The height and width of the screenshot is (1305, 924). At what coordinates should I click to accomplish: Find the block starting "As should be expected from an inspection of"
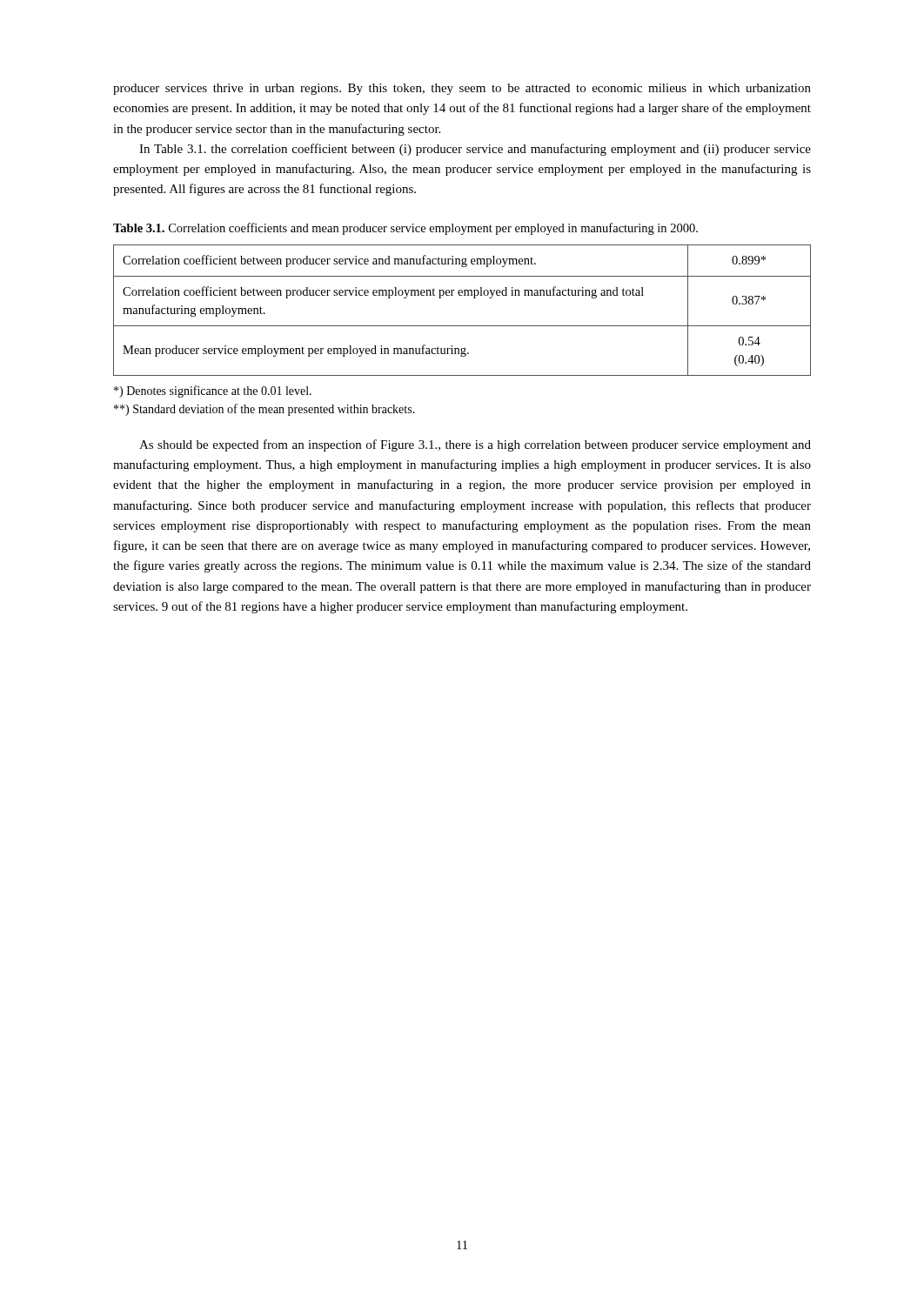pyautogui.click(x=462, y=526)
